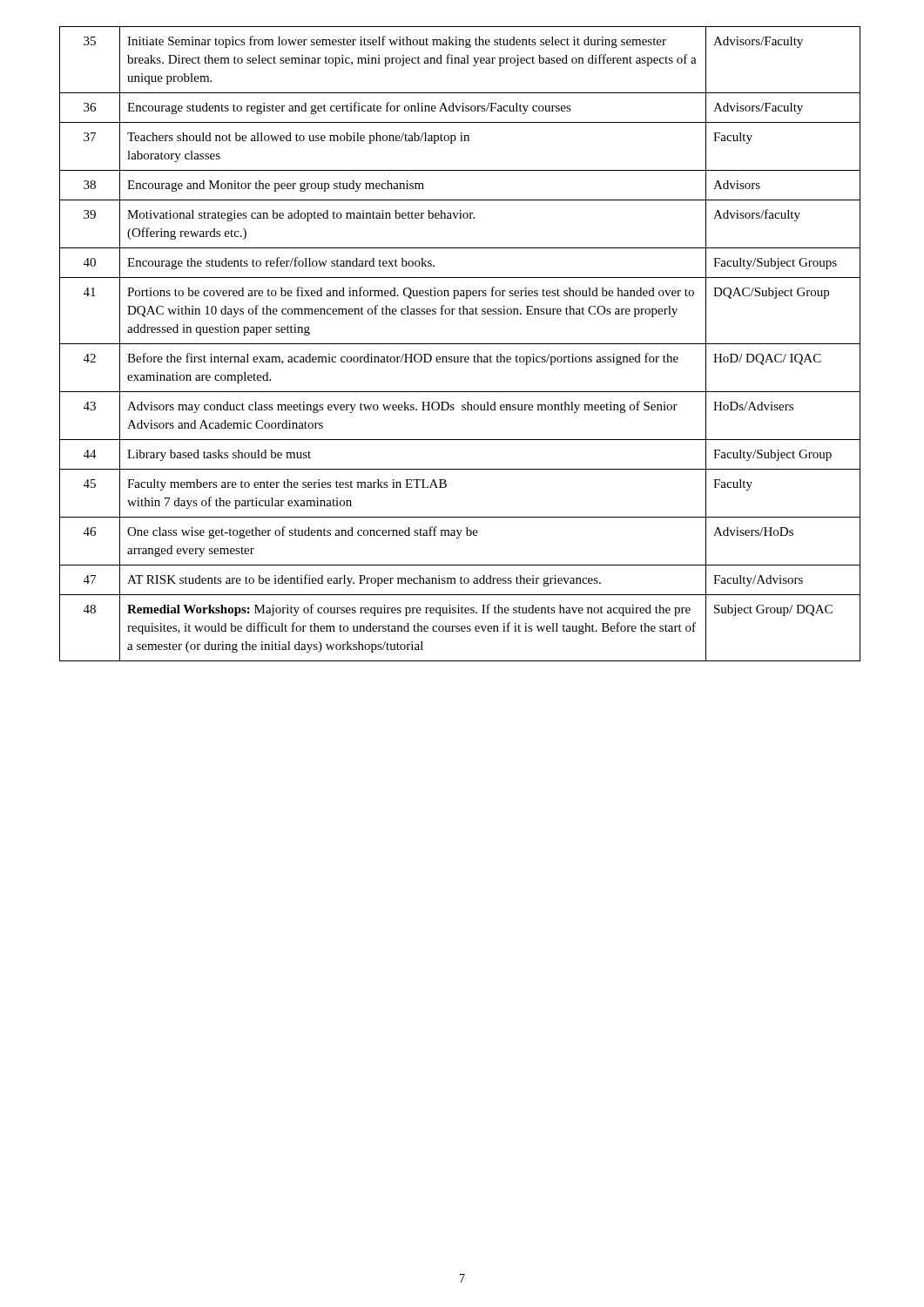The image size is (924, 1307).
Task: Select a table
Action: tap(460, 344)
